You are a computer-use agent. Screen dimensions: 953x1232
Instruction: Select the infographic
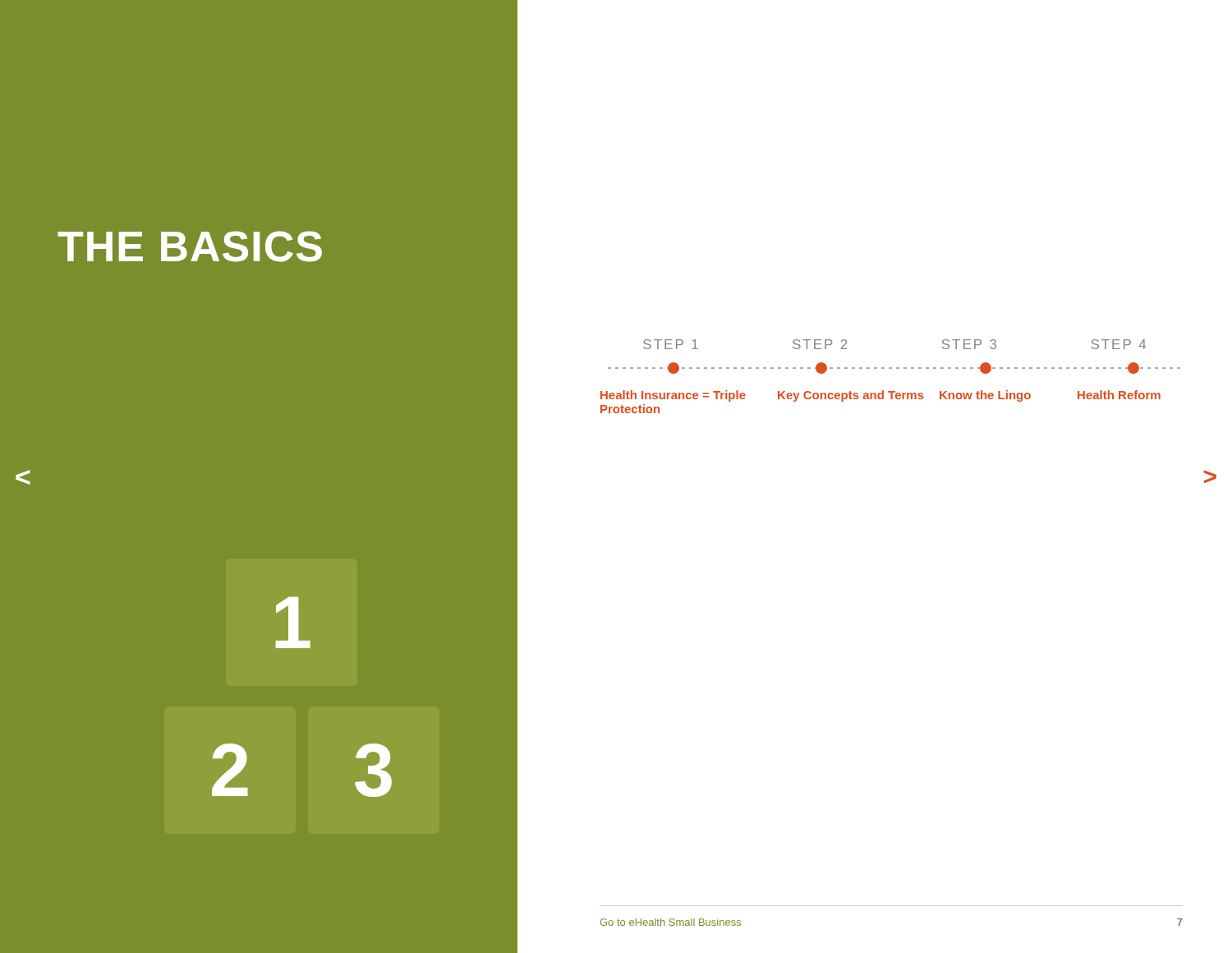tap(895, 376)
